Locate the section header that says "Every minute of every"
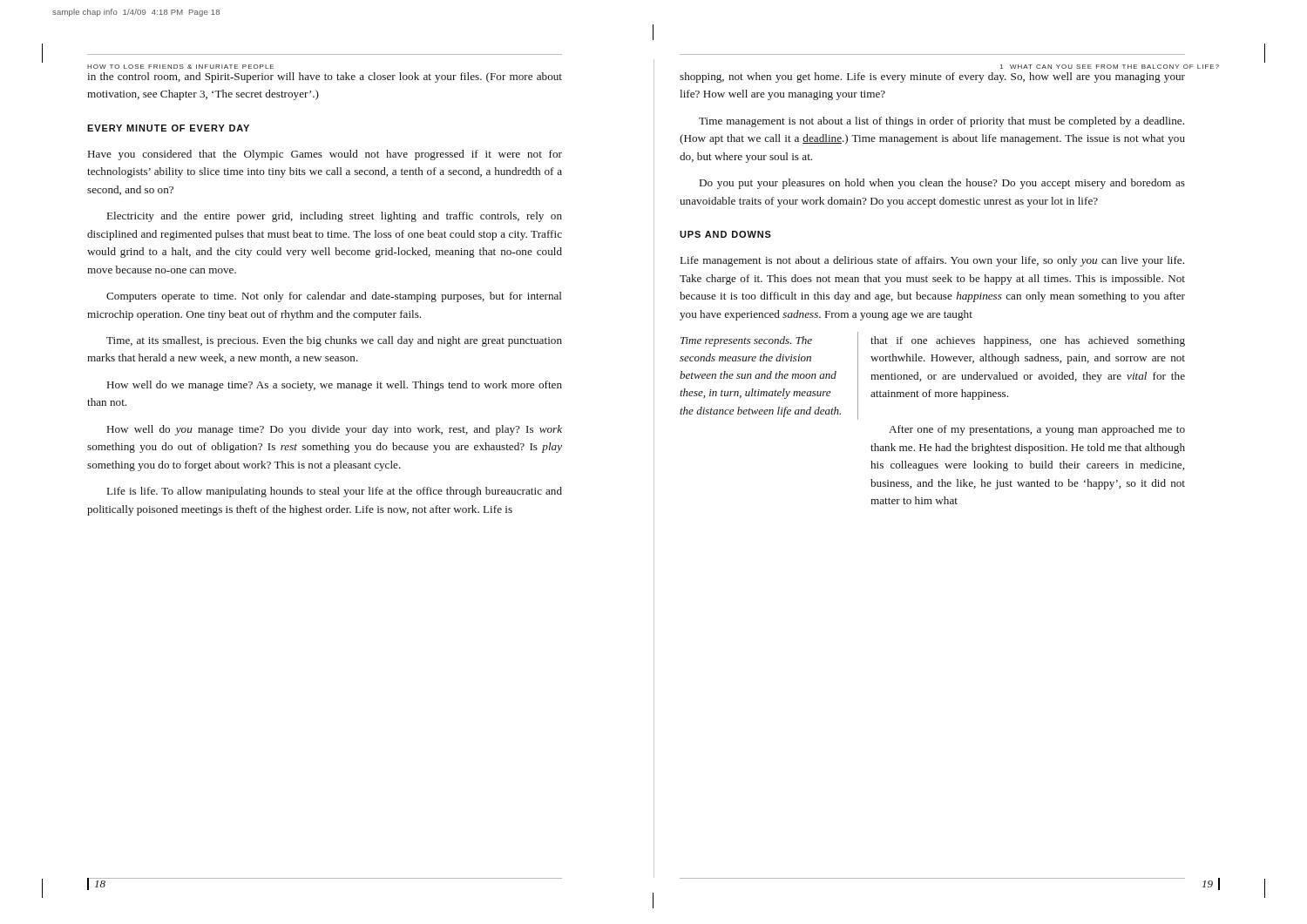The width and height of the screenshot is (1307, 924). [169, 128]
